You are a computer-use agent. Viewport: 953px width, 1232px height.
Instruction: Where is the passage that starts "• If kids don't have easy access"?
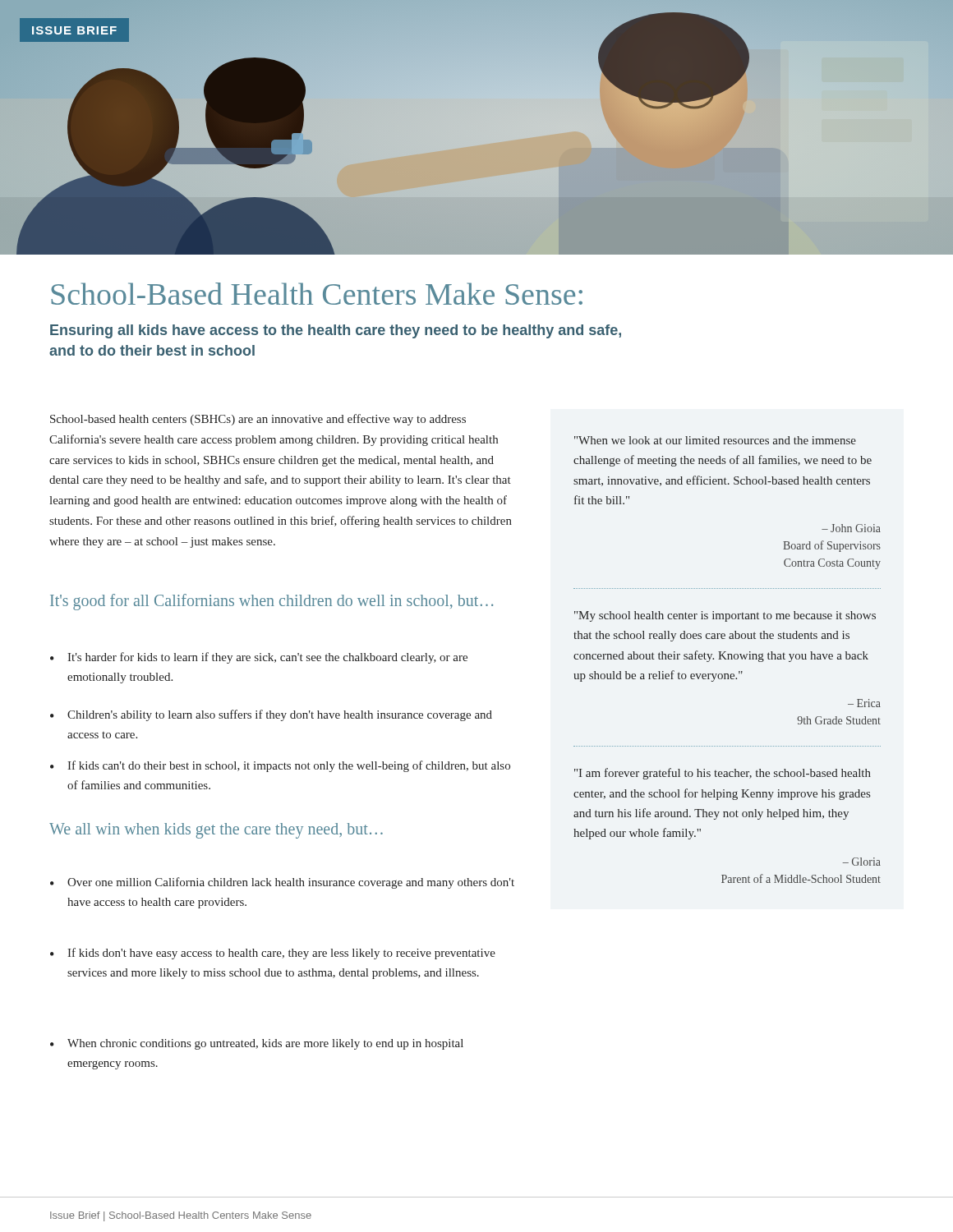[x=283, y=963]
